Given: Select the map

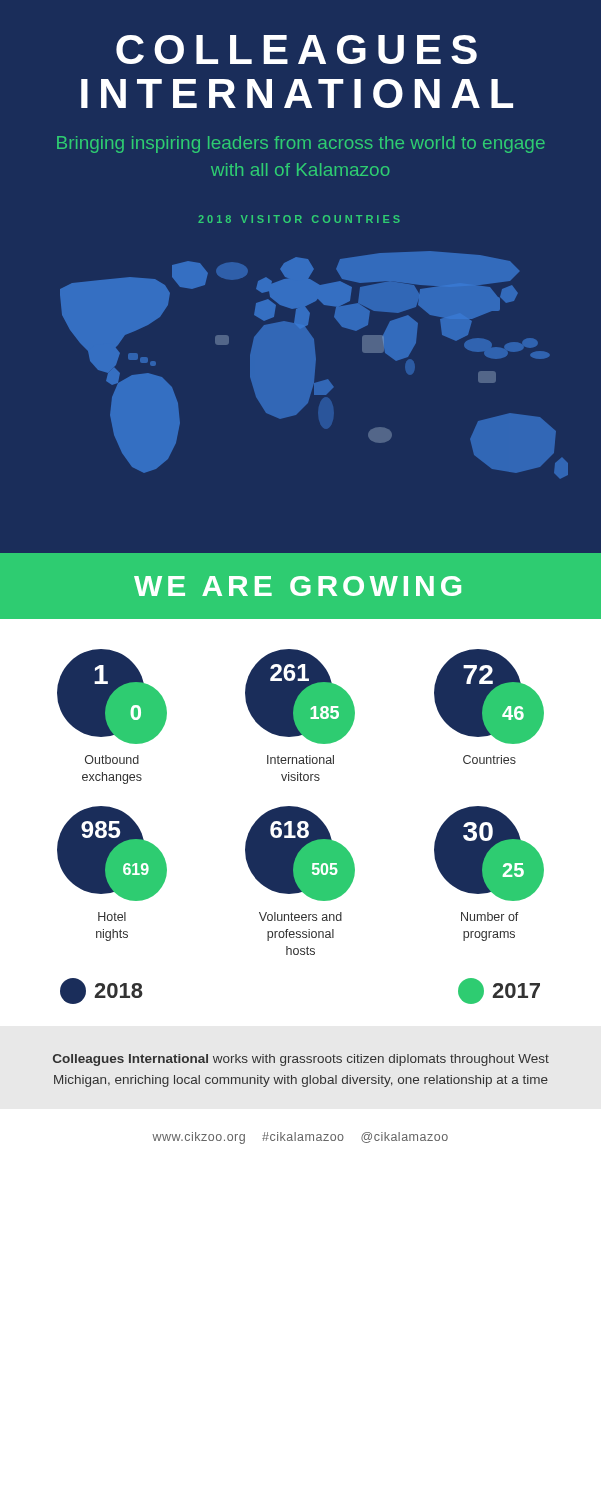Looking at the screenshot, I should pos(300,394).
